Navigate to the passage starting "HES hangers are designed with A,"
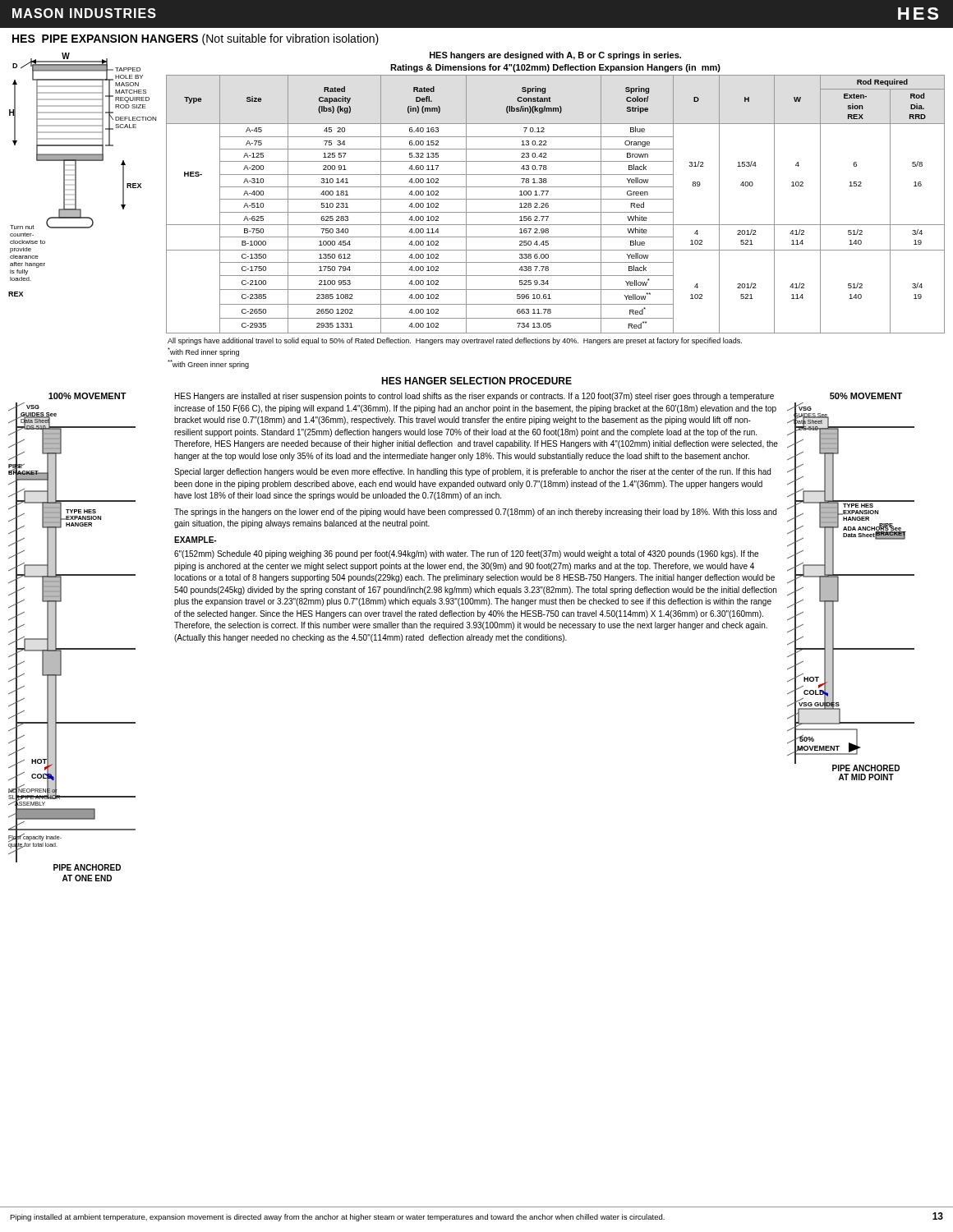 pos(555,55)
